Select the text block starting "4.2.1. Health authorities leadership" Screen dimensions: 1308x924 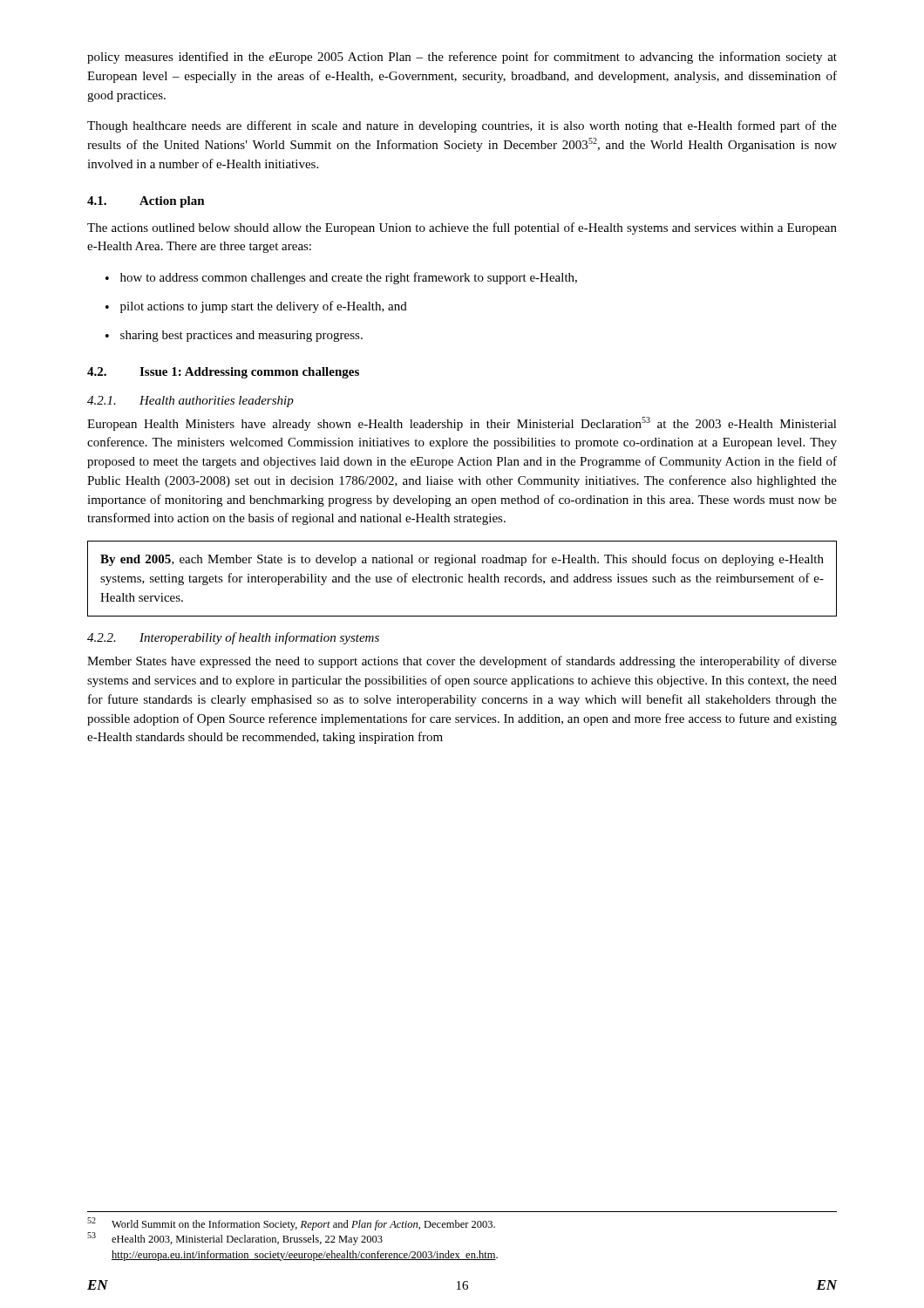click(190, 400)
